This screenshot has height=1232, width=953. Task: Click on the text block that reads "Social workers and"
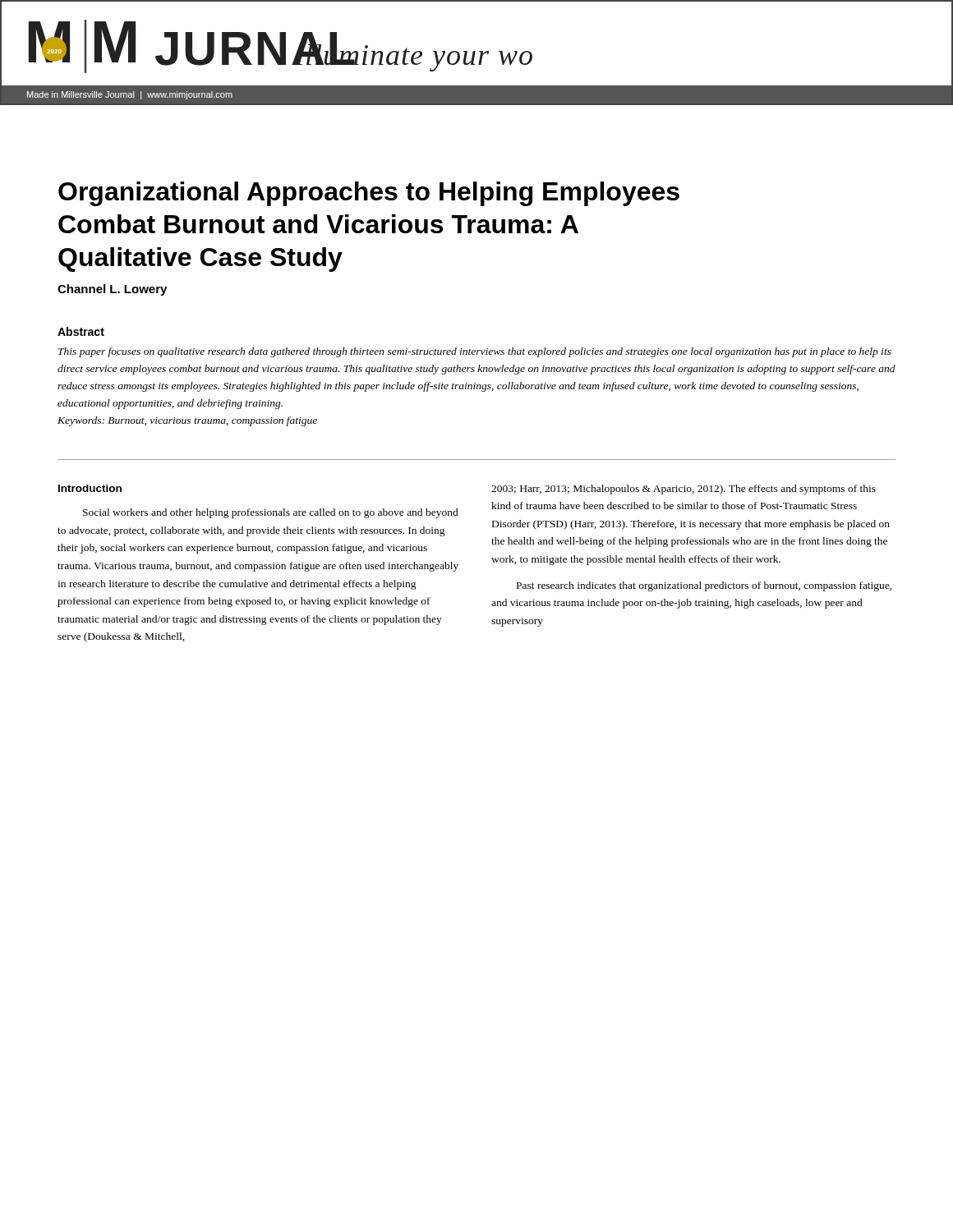pyautogui.click(x=260, y=575)
